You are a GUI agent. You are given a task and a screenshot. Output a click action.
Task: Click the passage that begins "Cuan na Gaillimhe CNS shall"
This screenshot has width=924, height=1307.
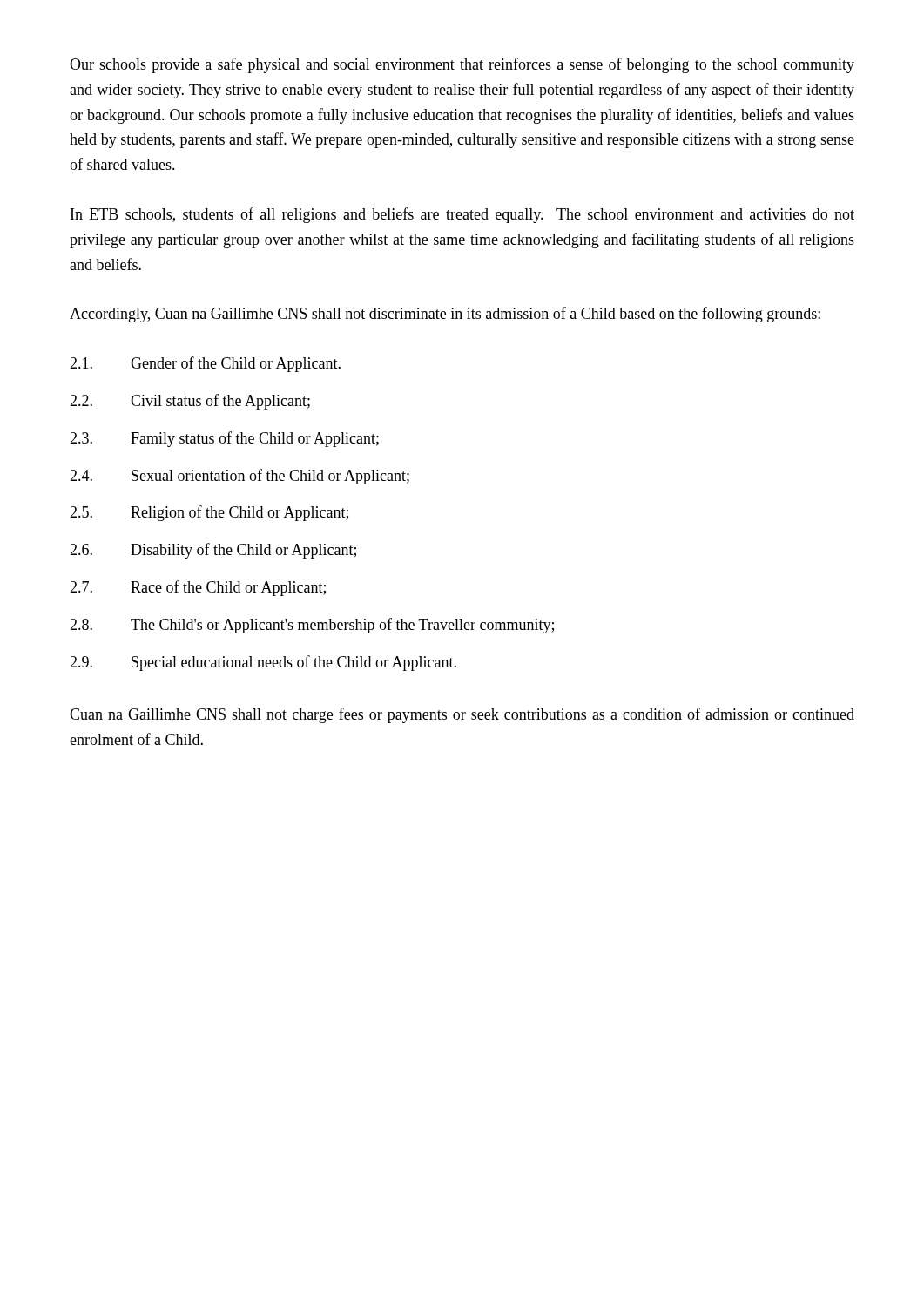[462, 727]
